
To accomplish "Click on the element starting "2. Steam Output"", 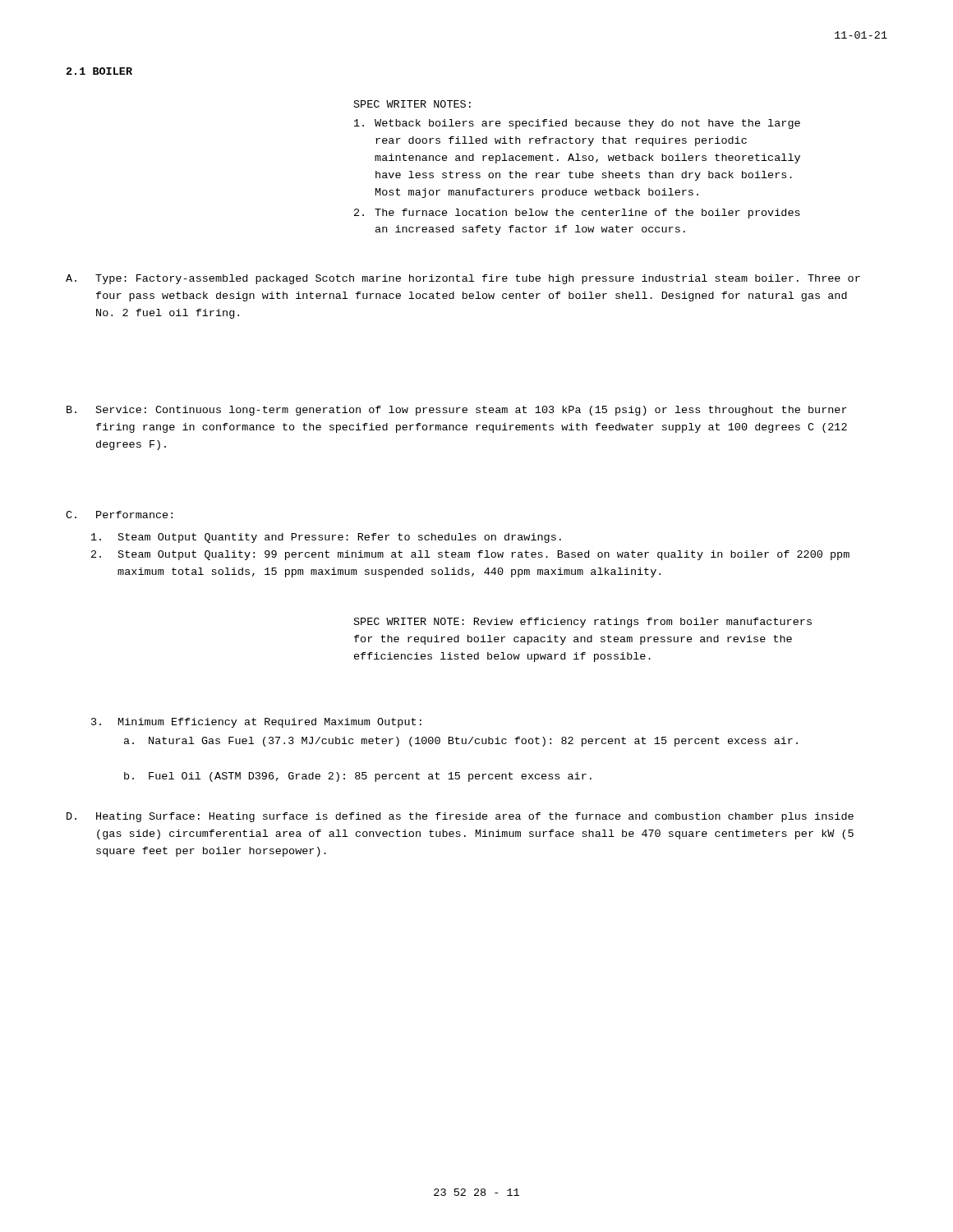I will (x=478, y=564).
